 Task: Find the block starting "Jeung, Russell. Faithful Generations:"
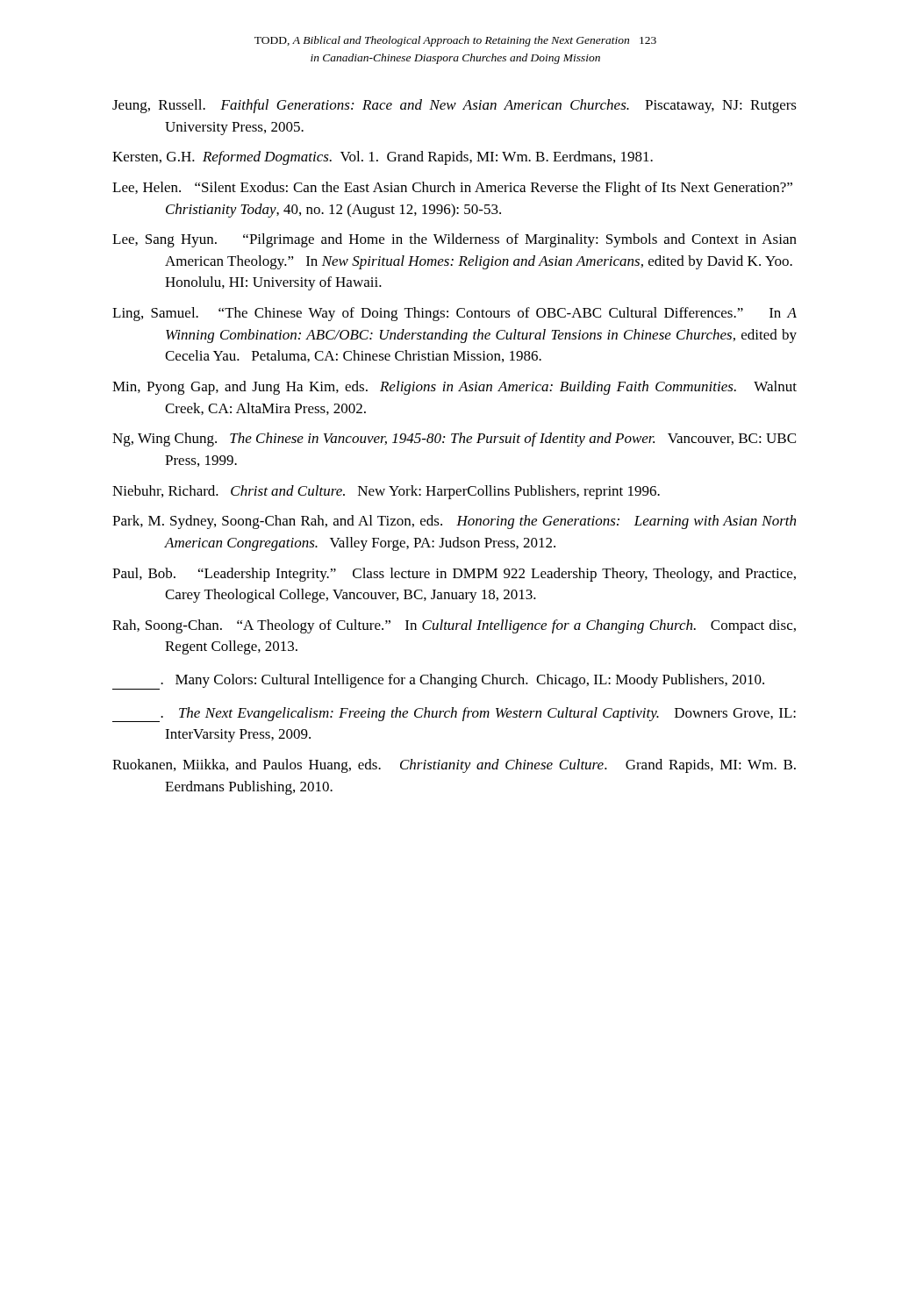(454, 116)
